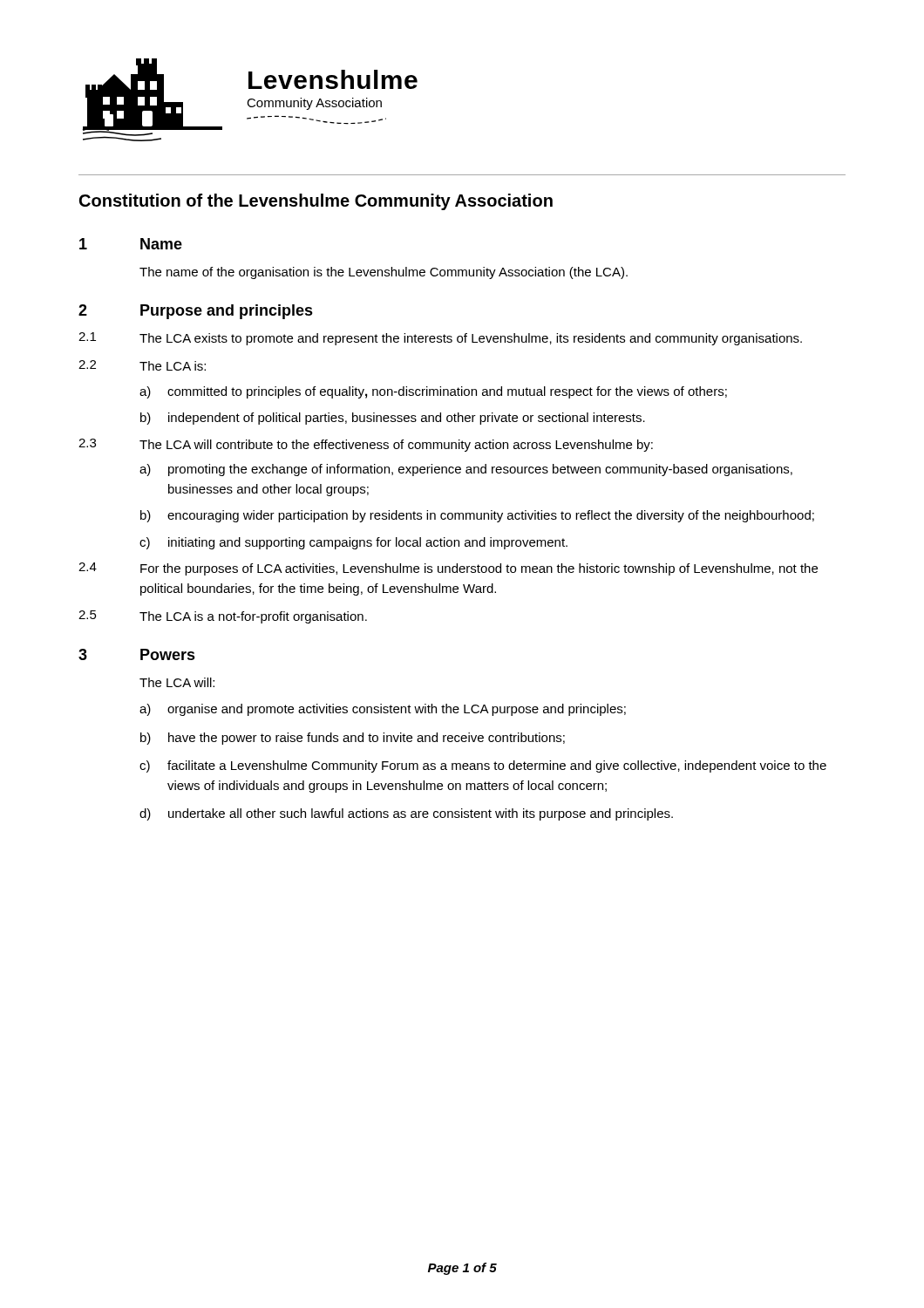
Task: Select the logo
Action: tap(462, 98)
